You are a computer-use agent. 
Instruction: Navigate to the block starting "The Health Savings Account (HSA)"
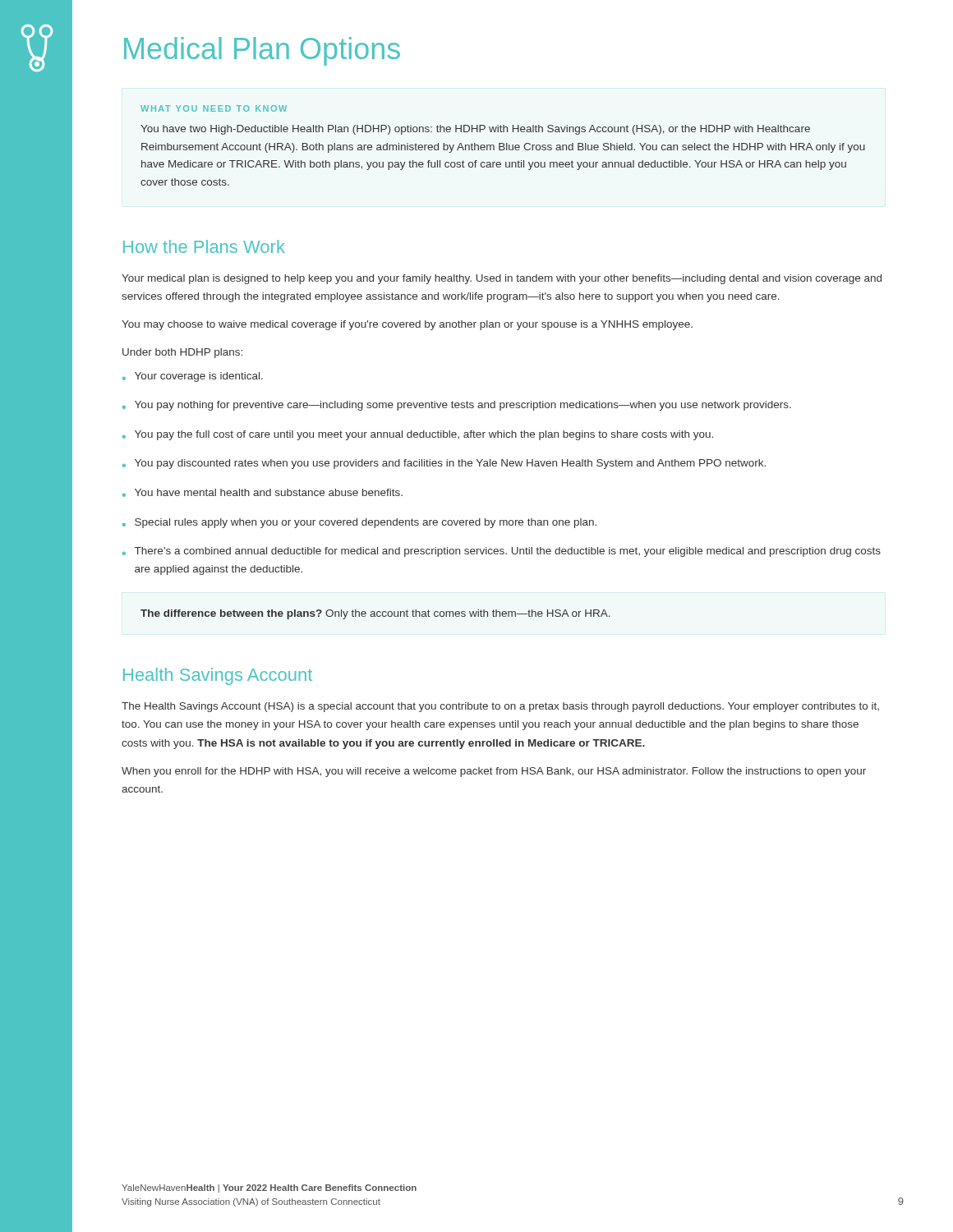504,725
